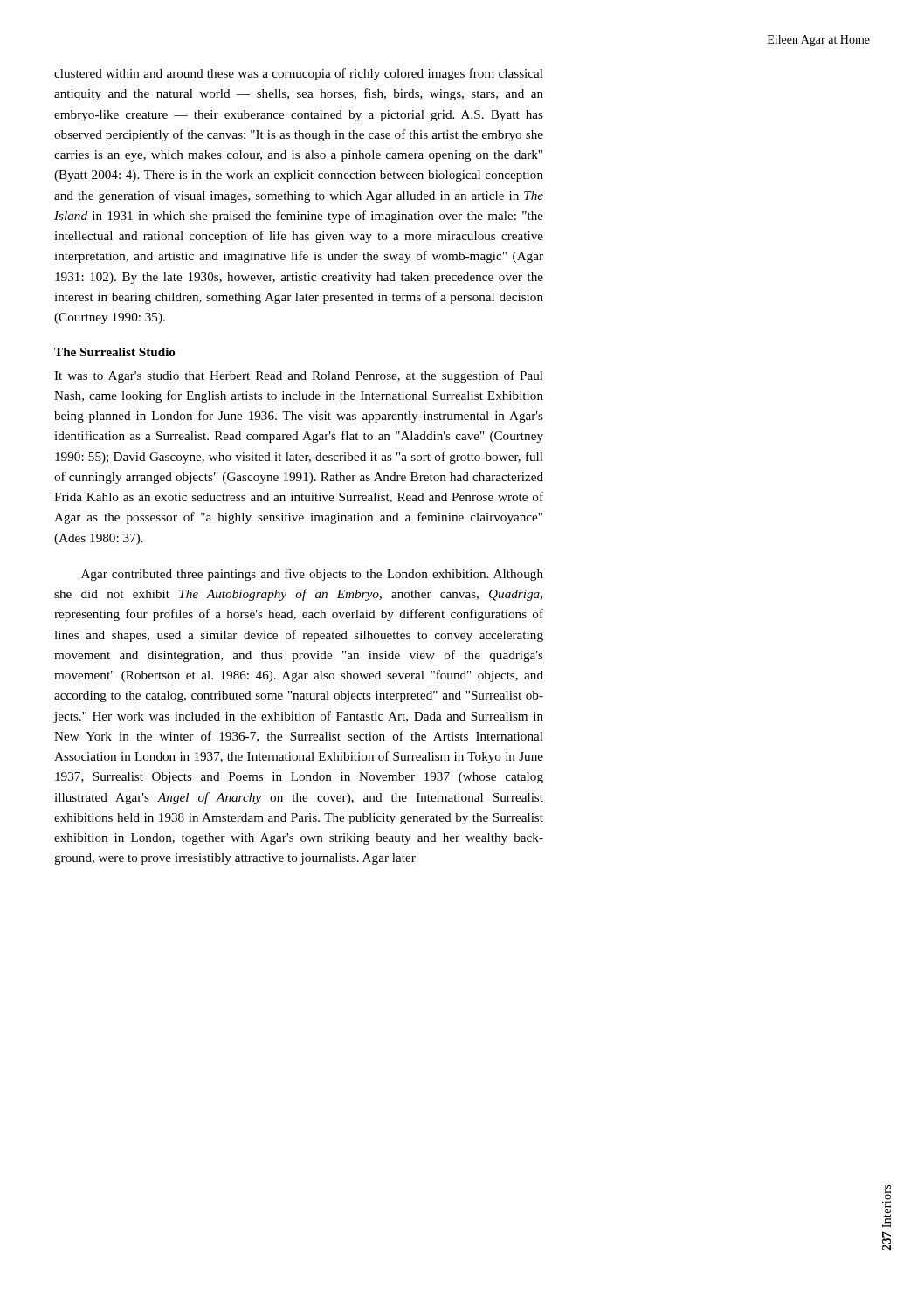Click on the text block that says "clustered within and around"
924x1310 pixels.
tap(299, 195)
